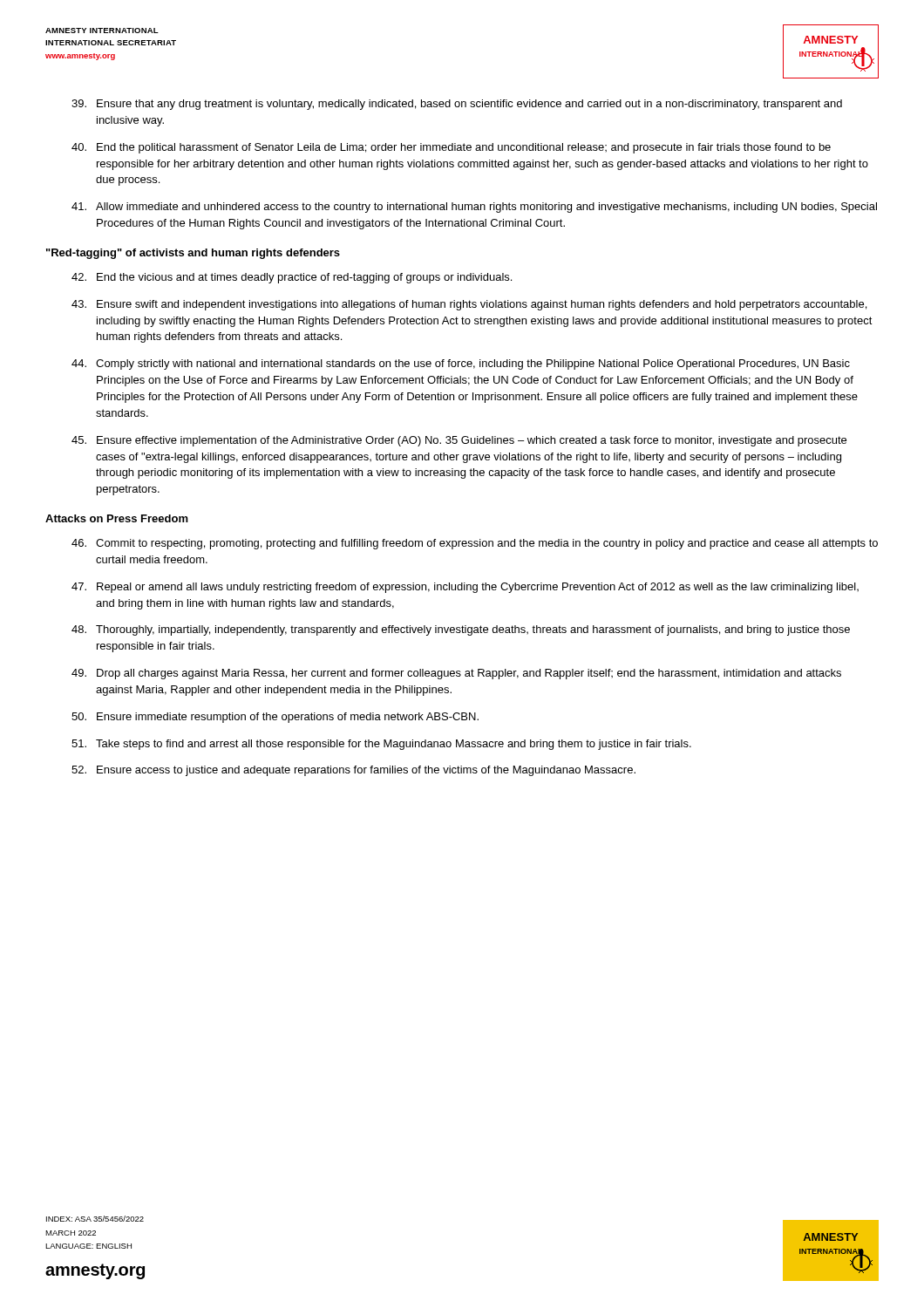This screenshot has width=924, height=1308.
Task: Locate the text block starting "45. Ensure effective implementation of the"
Action: coord(462,465)
